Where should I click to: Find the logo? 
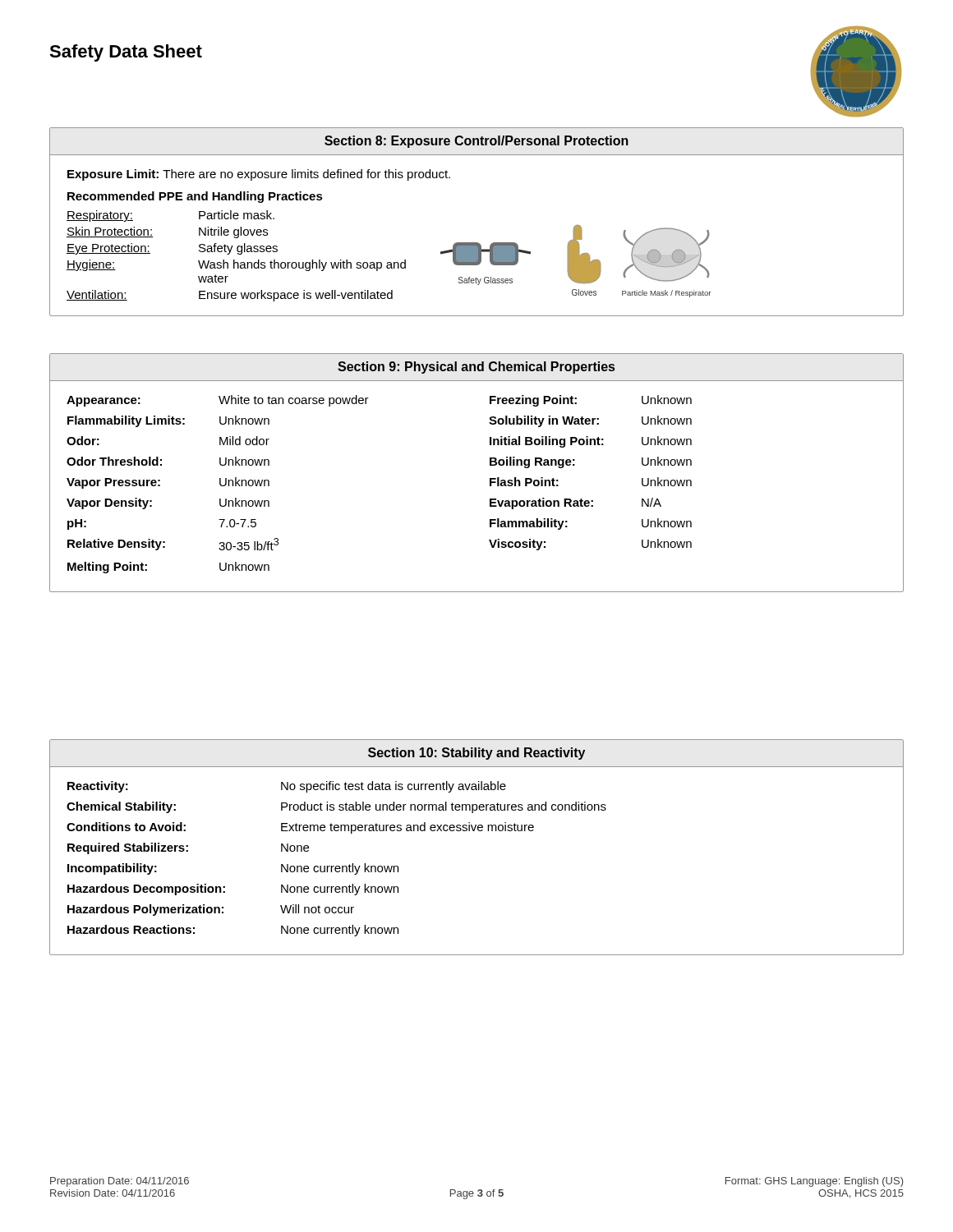[x=856, y=72]
